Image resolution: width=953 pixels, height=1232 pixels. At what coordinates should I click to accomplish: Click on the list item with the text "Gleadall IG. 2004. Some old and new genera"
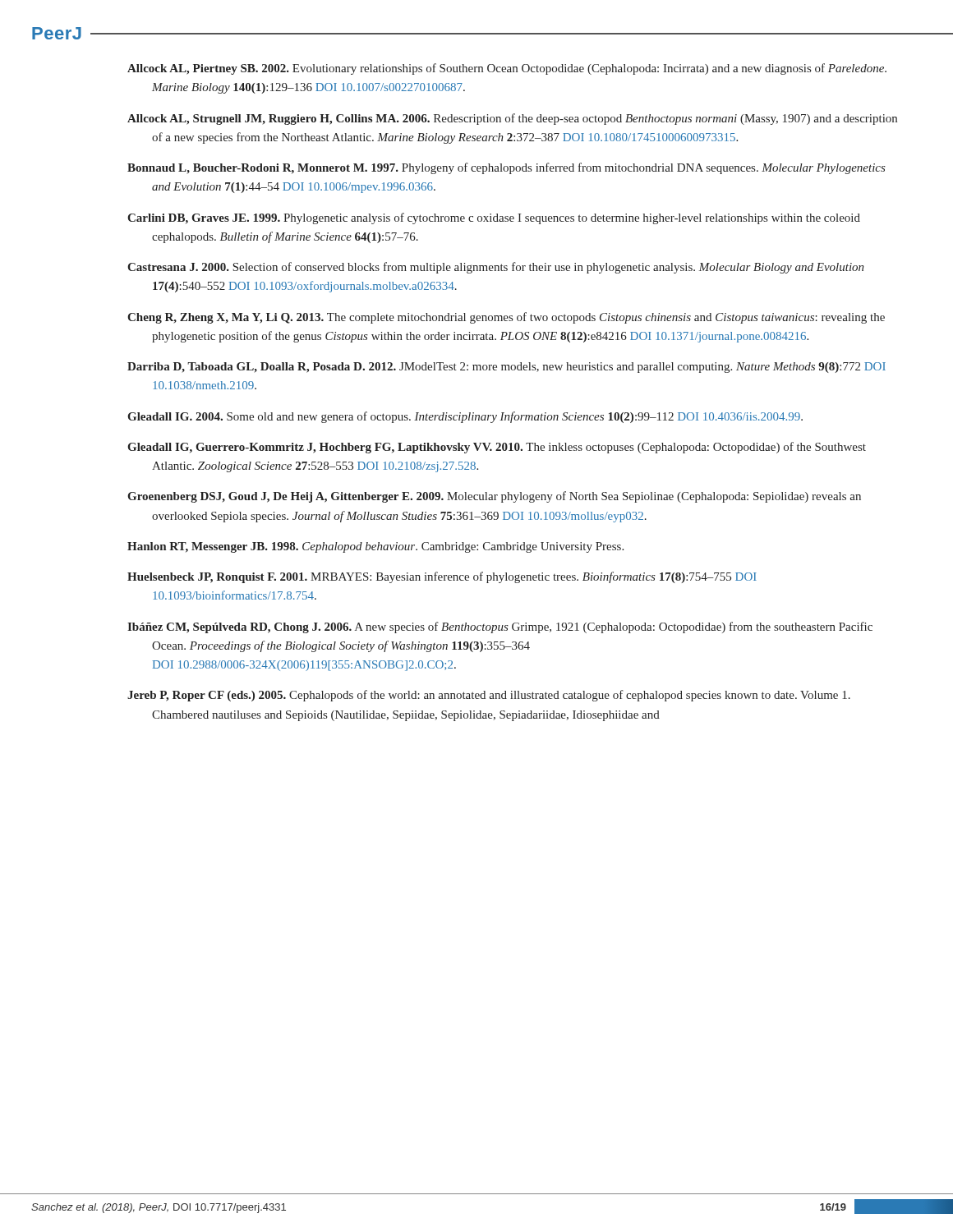[x=465, y=416]
